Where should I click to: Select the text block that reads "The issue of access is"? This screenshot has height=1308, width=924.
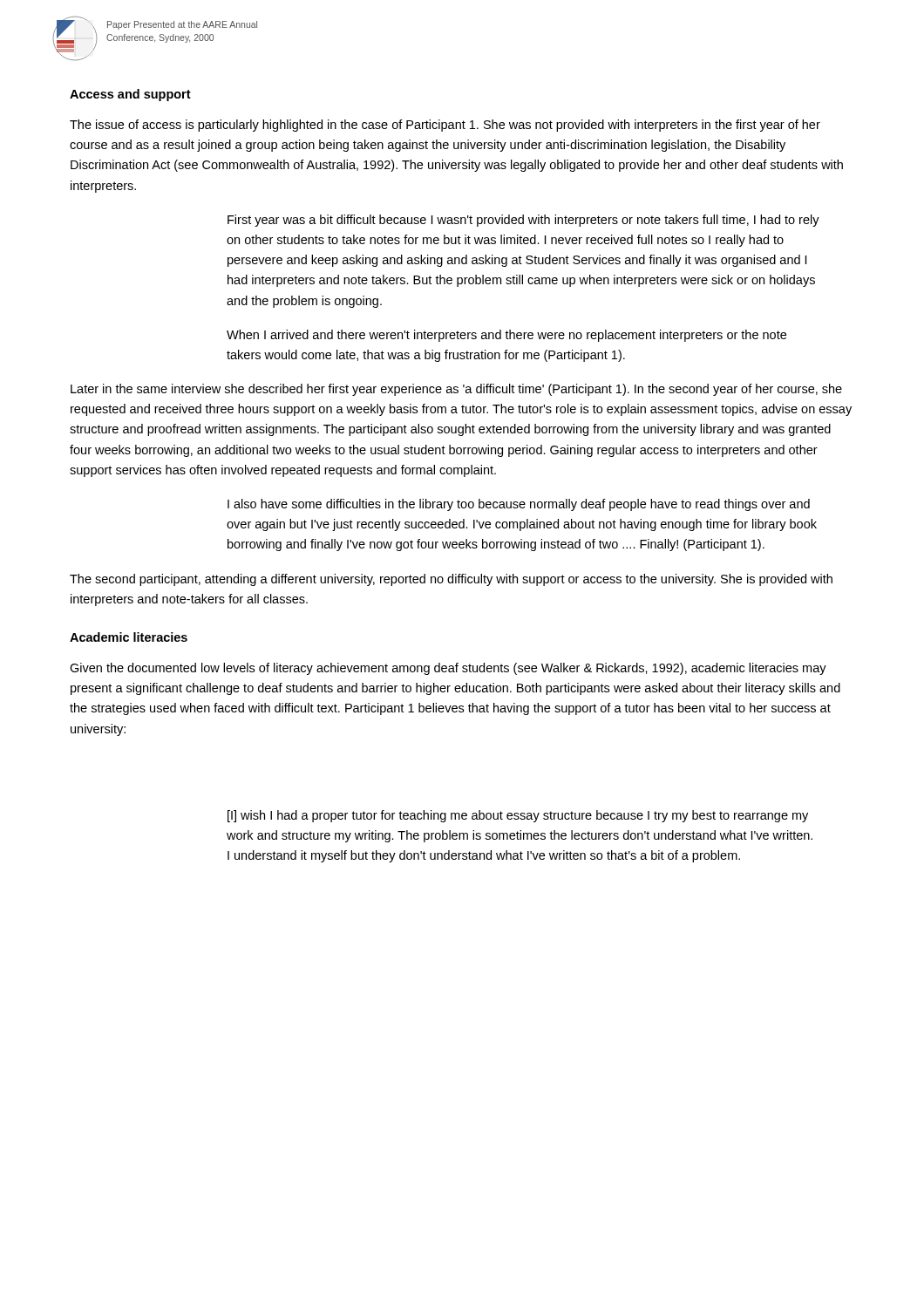(x=457, y=155)
